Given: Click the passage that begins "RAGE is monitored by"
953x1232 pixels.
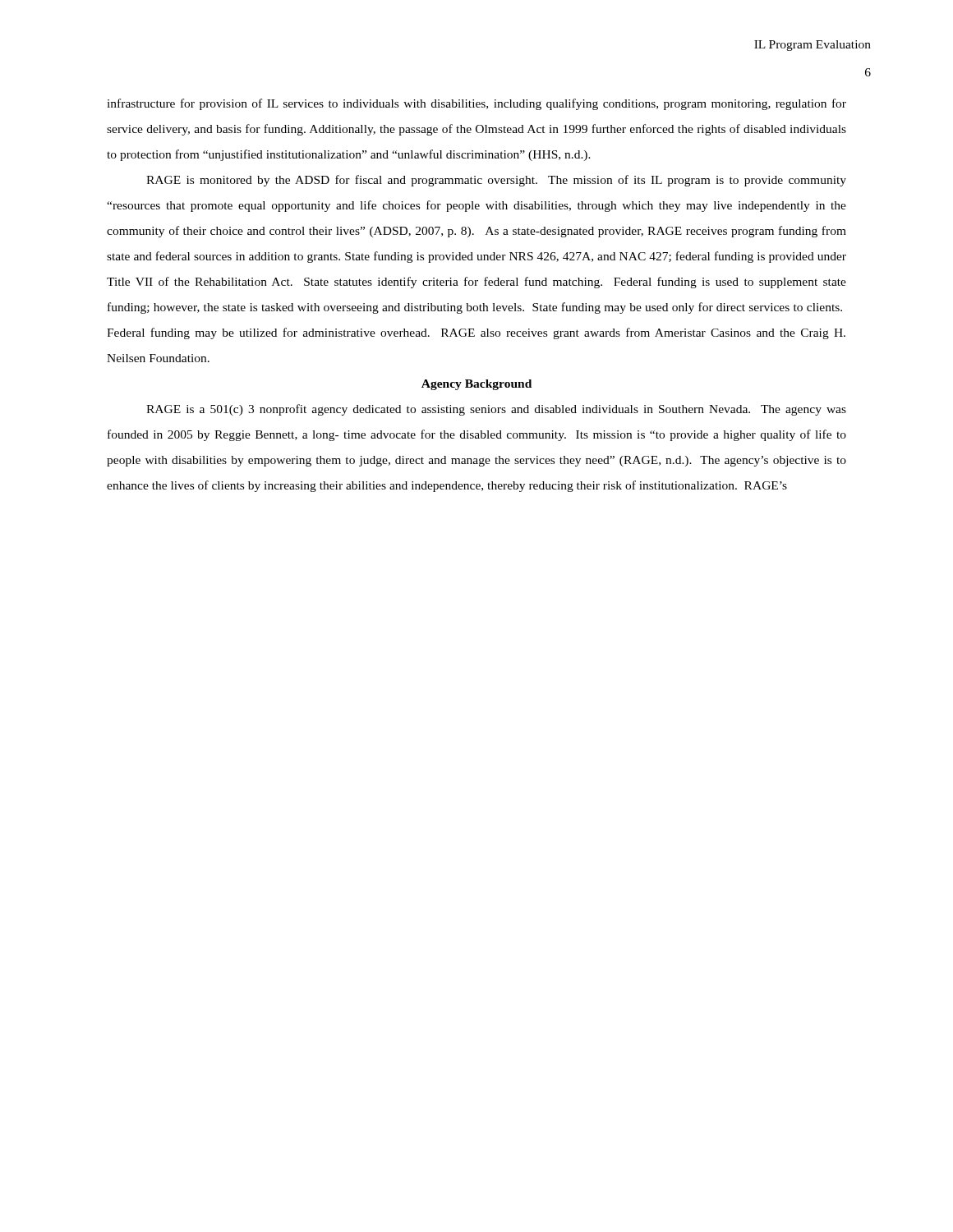Looking at the screenshot, I should click(x=476, y=269).
